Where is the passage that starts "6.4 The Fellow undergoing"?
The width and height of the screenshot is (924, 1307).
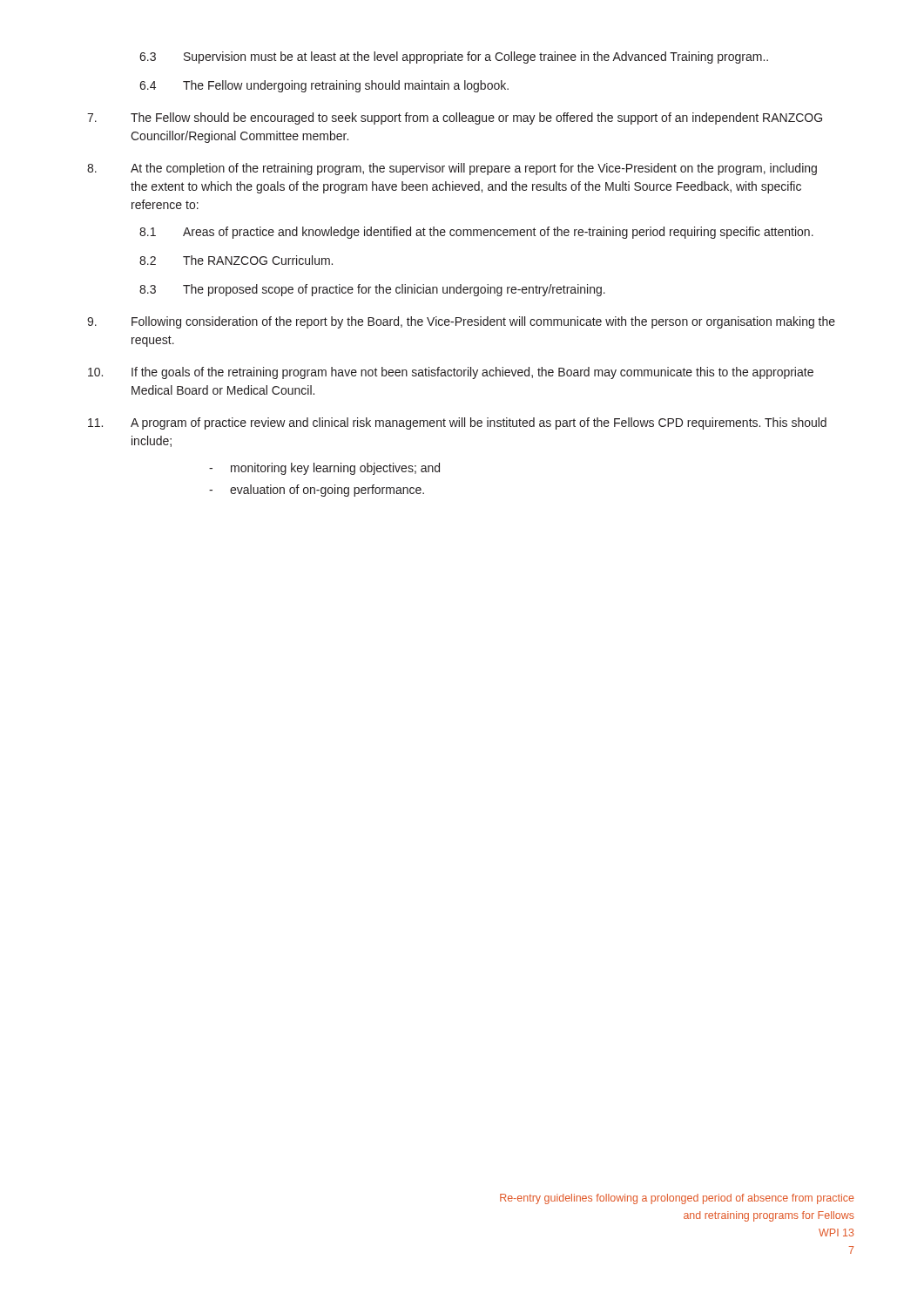pos(488,86)
